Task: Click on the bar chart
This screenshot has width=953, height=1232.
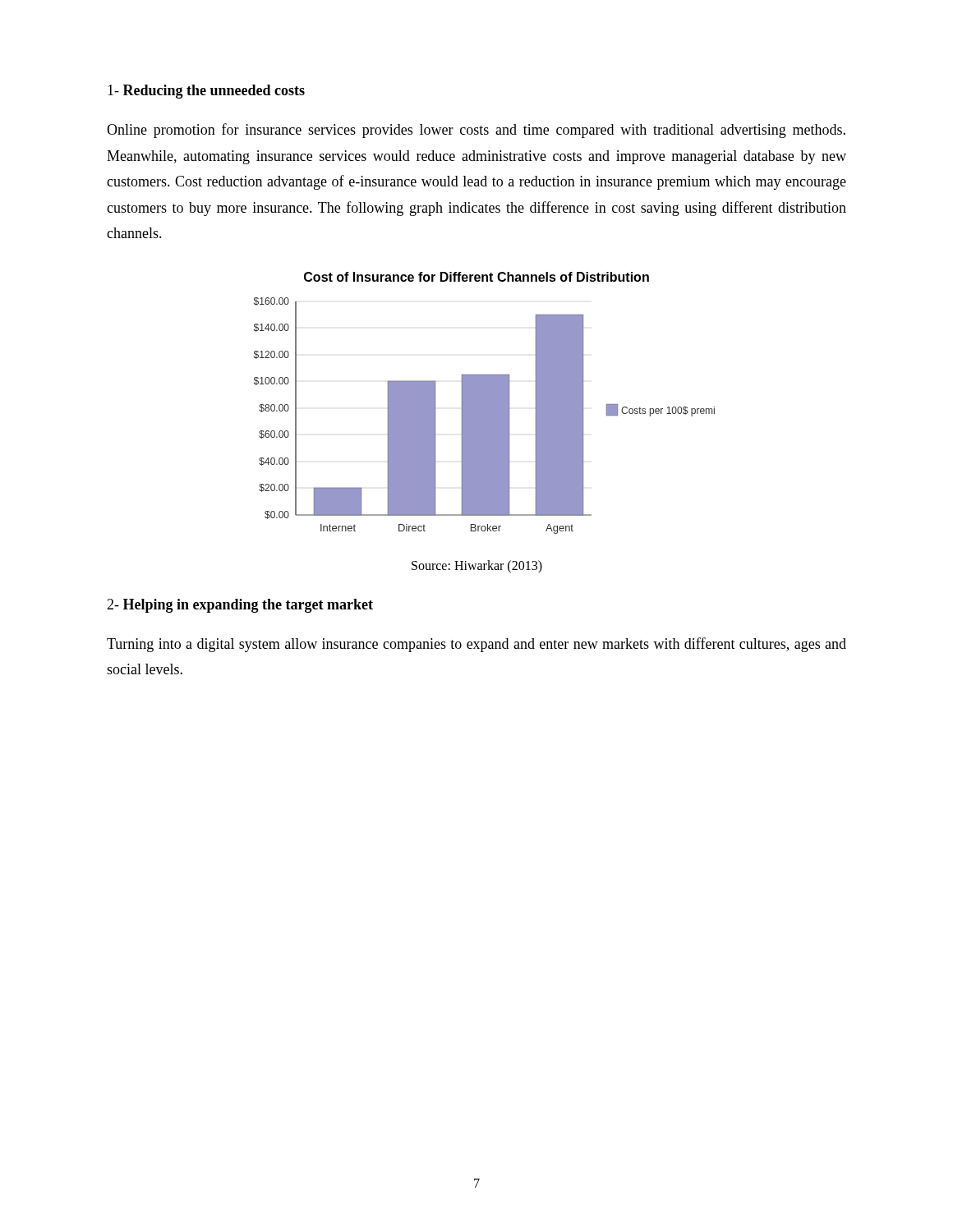Action: tap(476, 411)
